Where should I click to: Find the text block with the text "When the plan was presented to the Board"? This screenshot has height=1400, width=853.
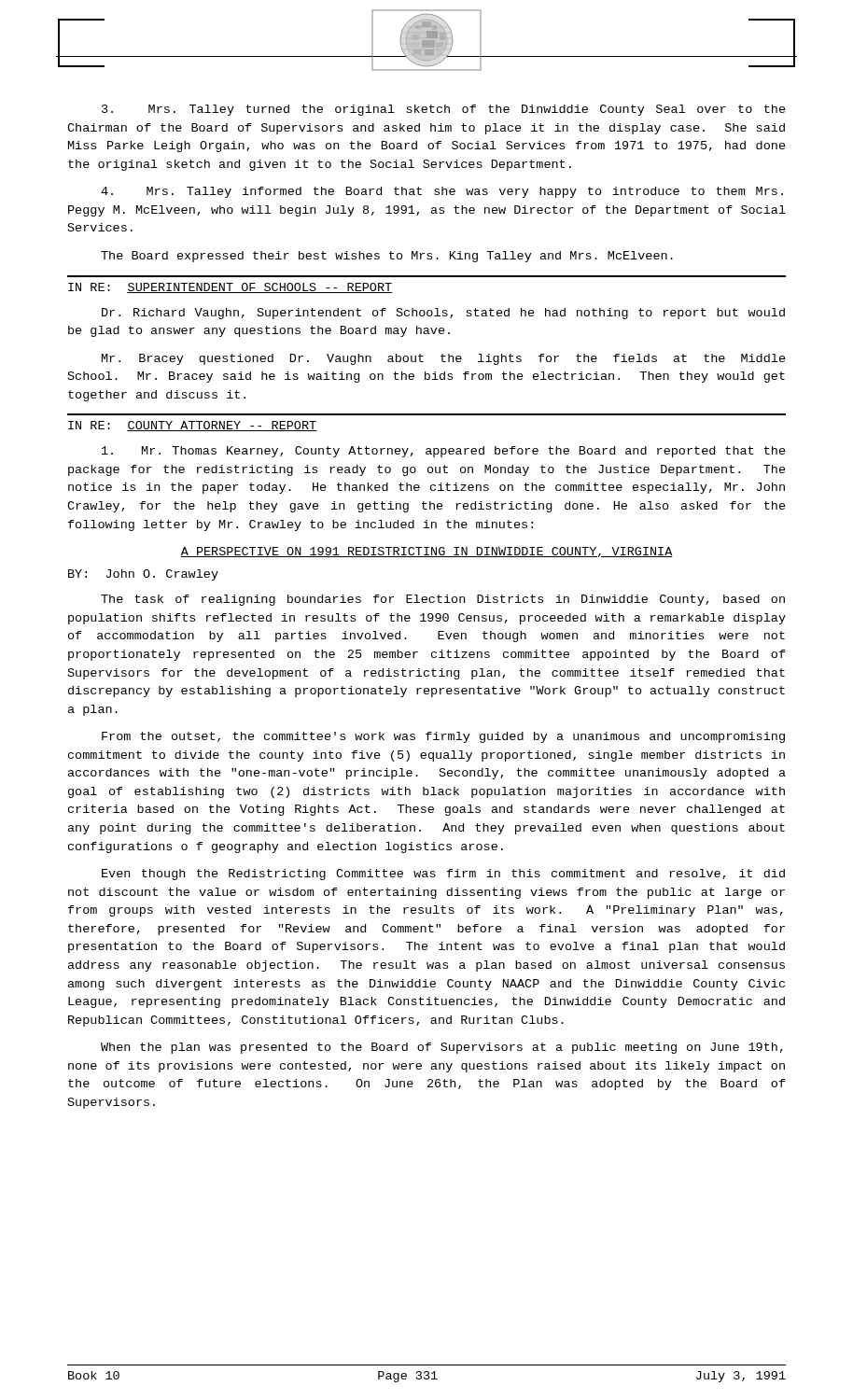click(426, 1075)
